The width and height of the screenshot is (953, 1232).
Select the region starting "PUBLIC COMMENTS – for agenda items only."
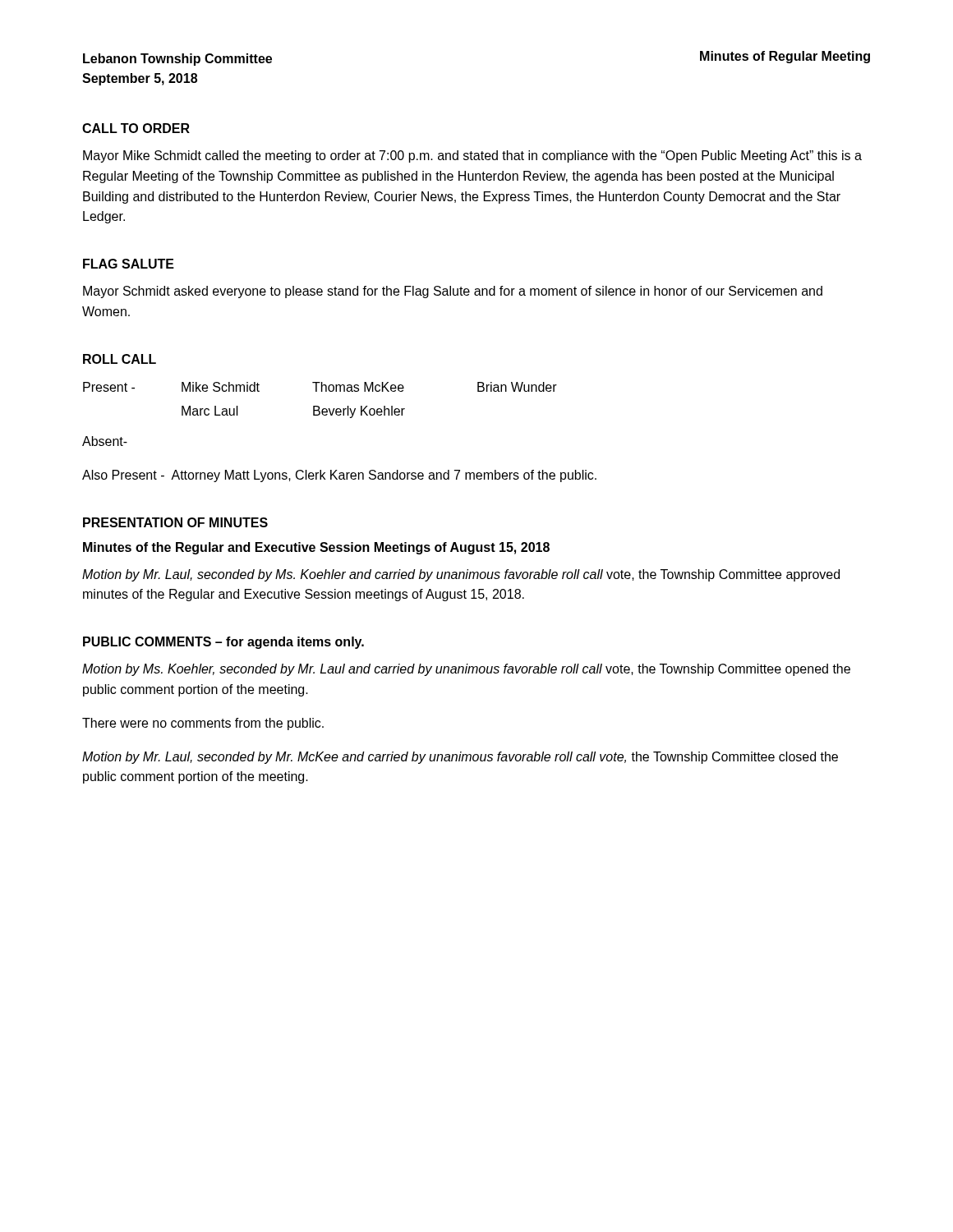pos(223,642)
